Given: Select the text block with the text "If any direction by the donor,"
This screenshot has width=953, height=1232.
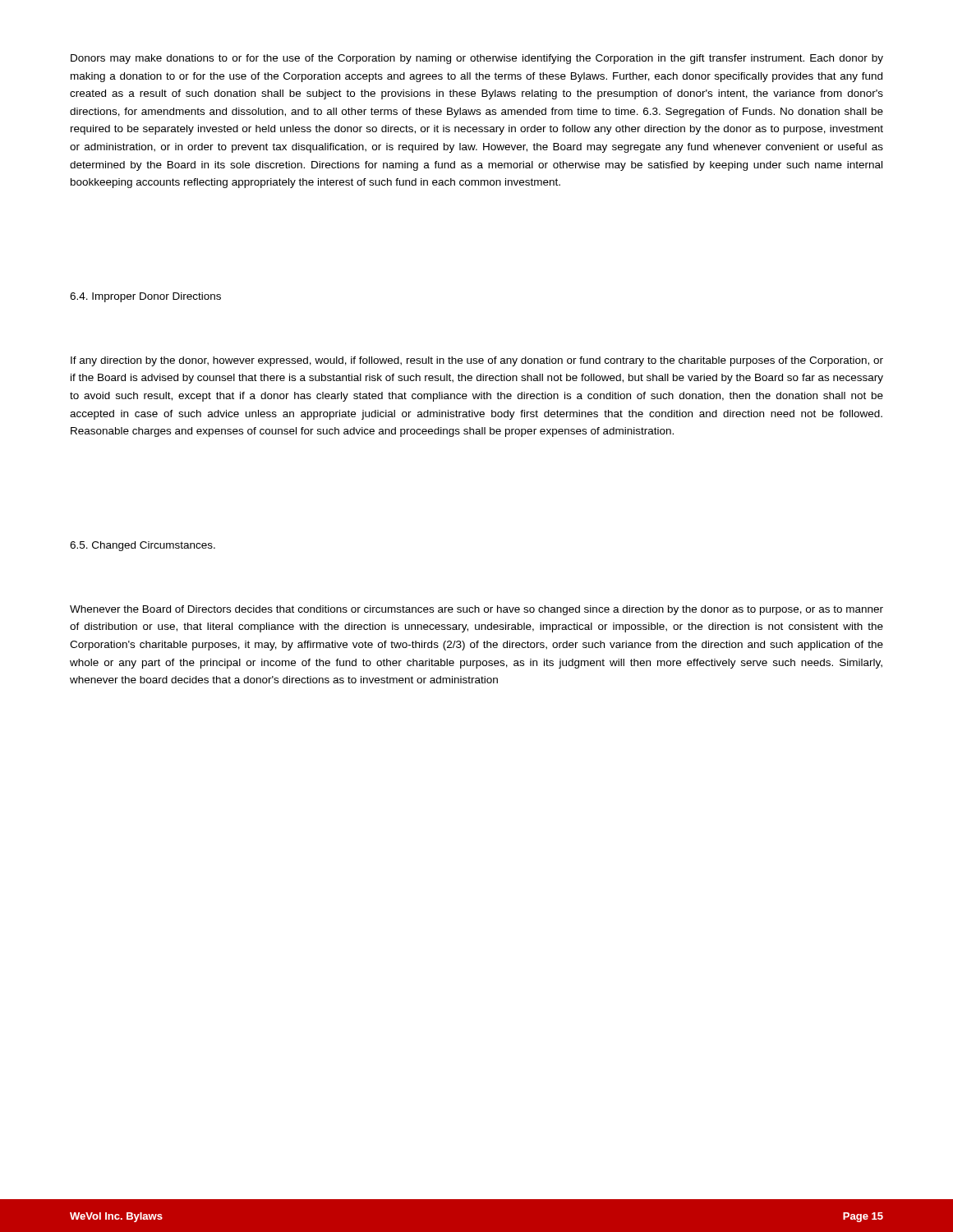Looking at the screenshot, I should point(476,395).
